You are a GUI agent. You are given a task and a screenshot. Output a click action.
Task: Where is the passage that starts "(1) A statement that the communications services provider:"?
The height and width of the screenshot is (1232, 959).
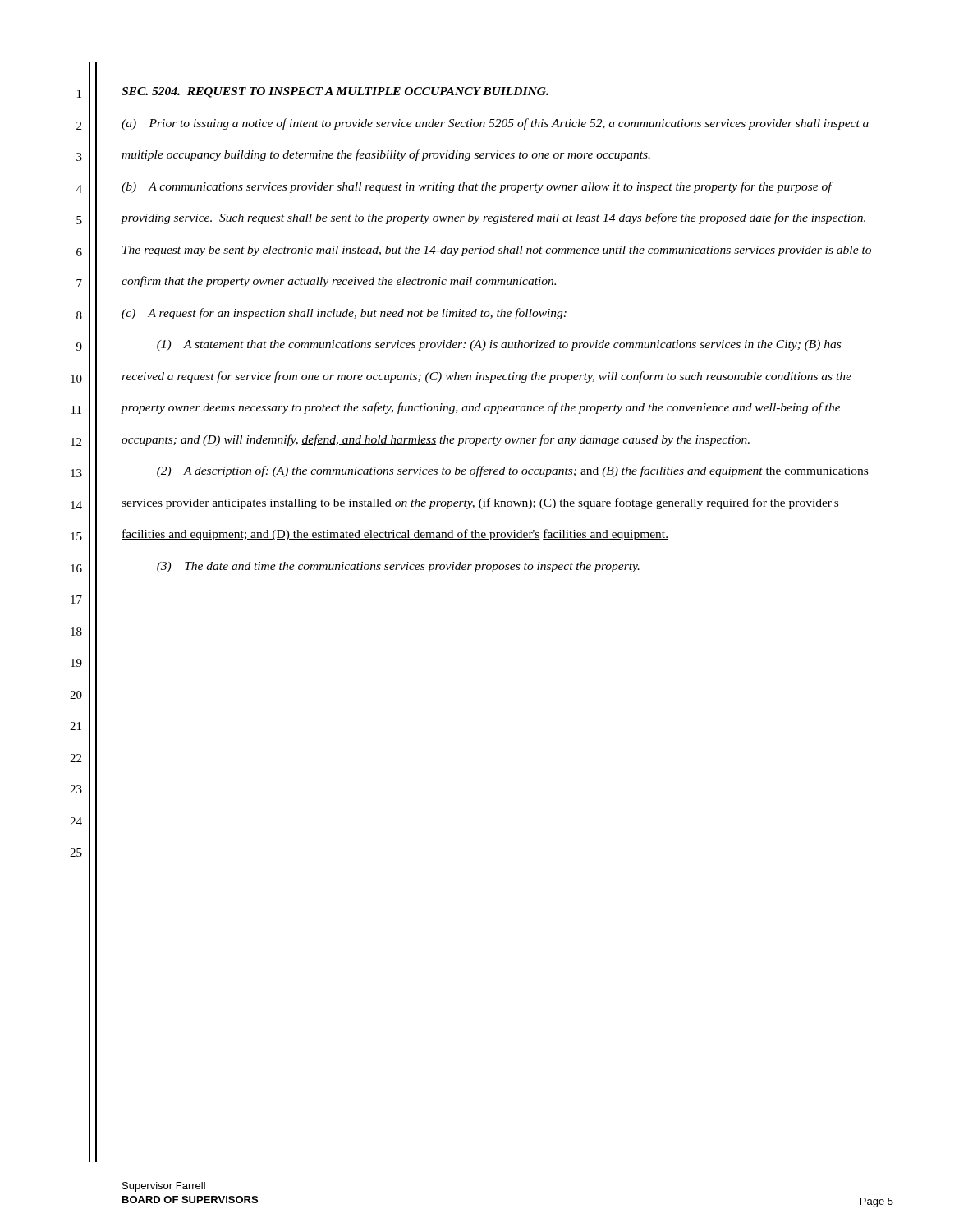pos(486,391)
